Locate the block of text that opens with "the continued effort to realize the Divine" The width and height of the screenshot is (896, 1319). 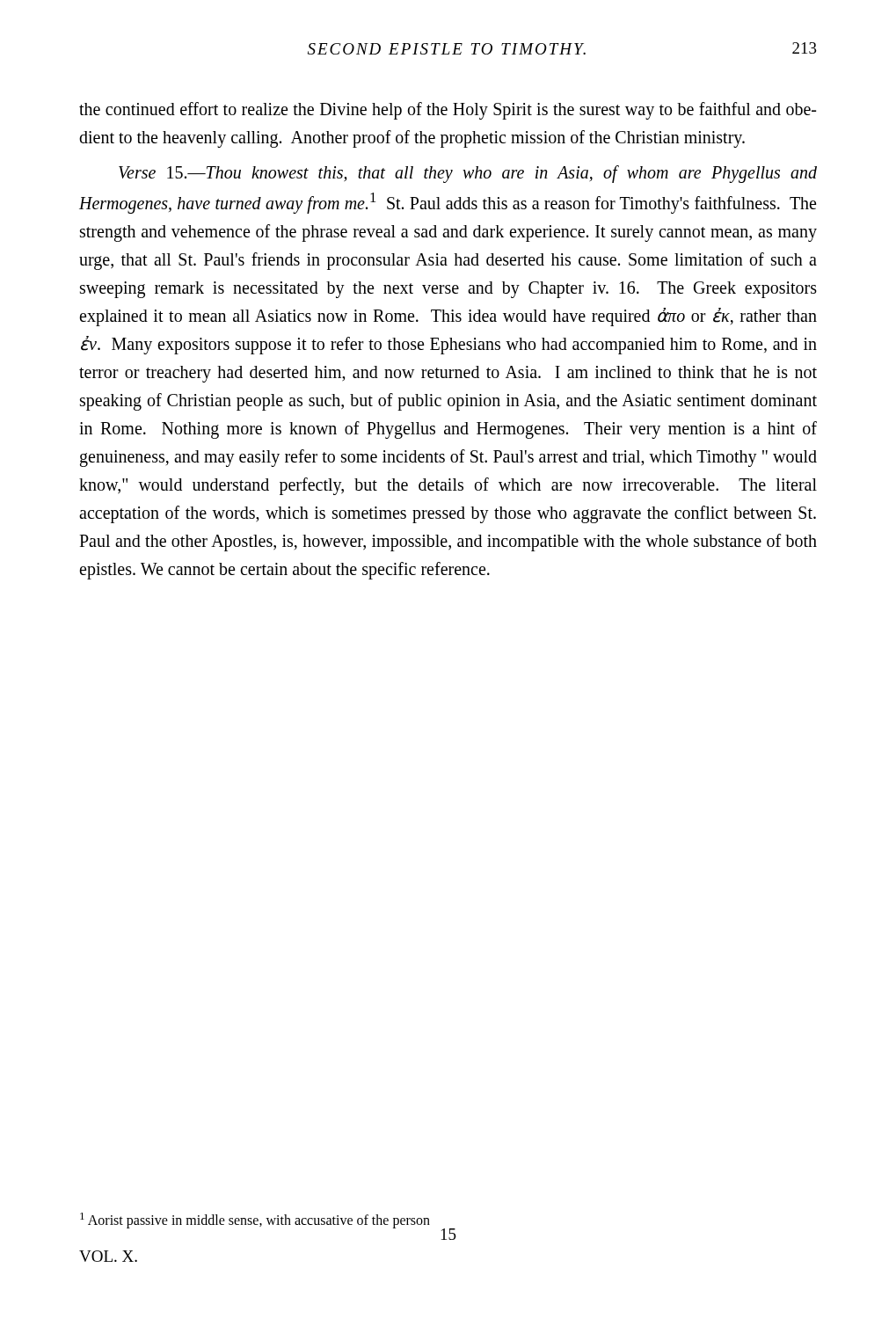click(448, 123)
